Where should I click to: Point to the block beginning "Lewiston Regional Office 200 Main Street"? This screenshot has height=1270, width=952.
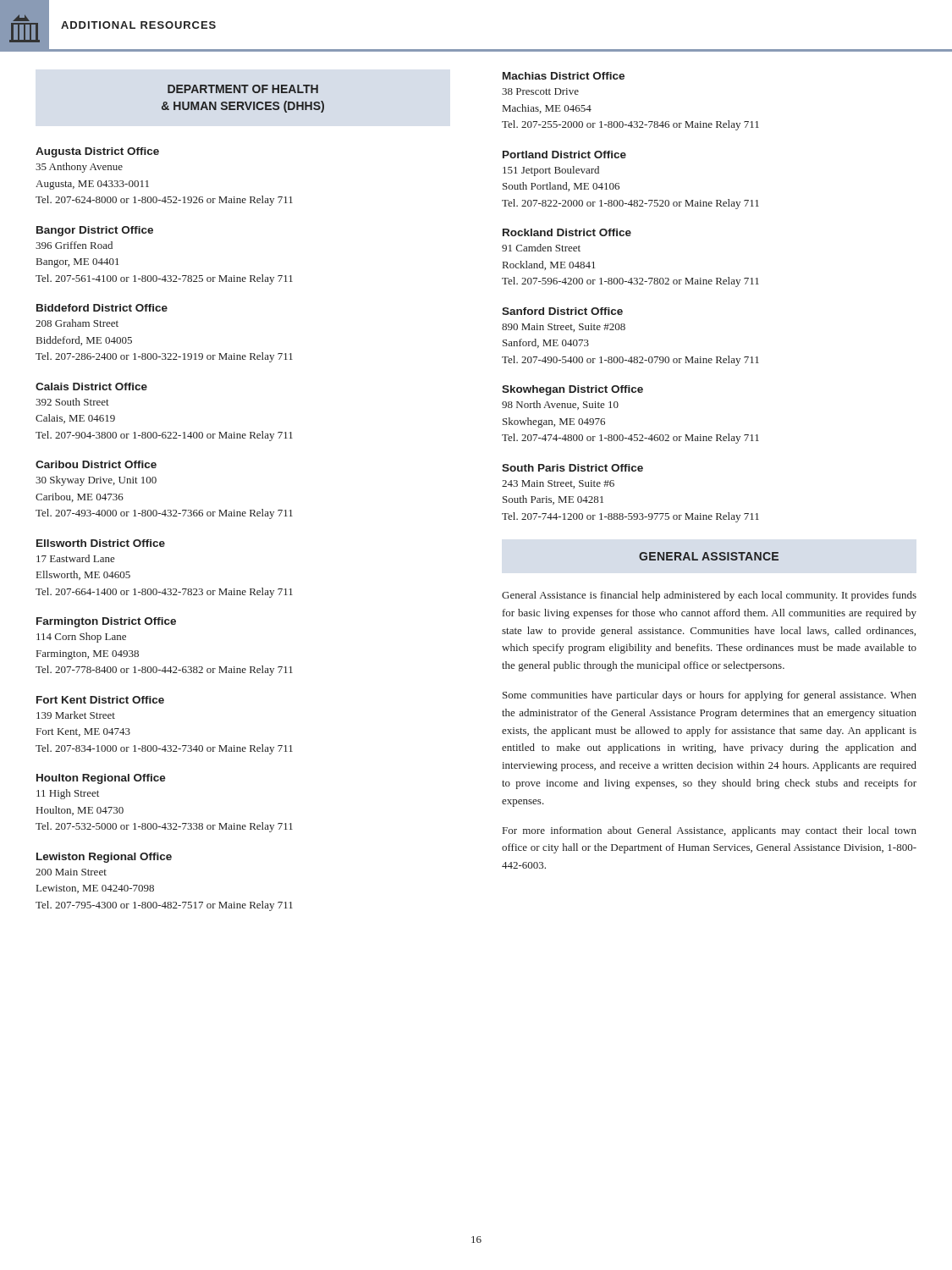click(104, 858)
